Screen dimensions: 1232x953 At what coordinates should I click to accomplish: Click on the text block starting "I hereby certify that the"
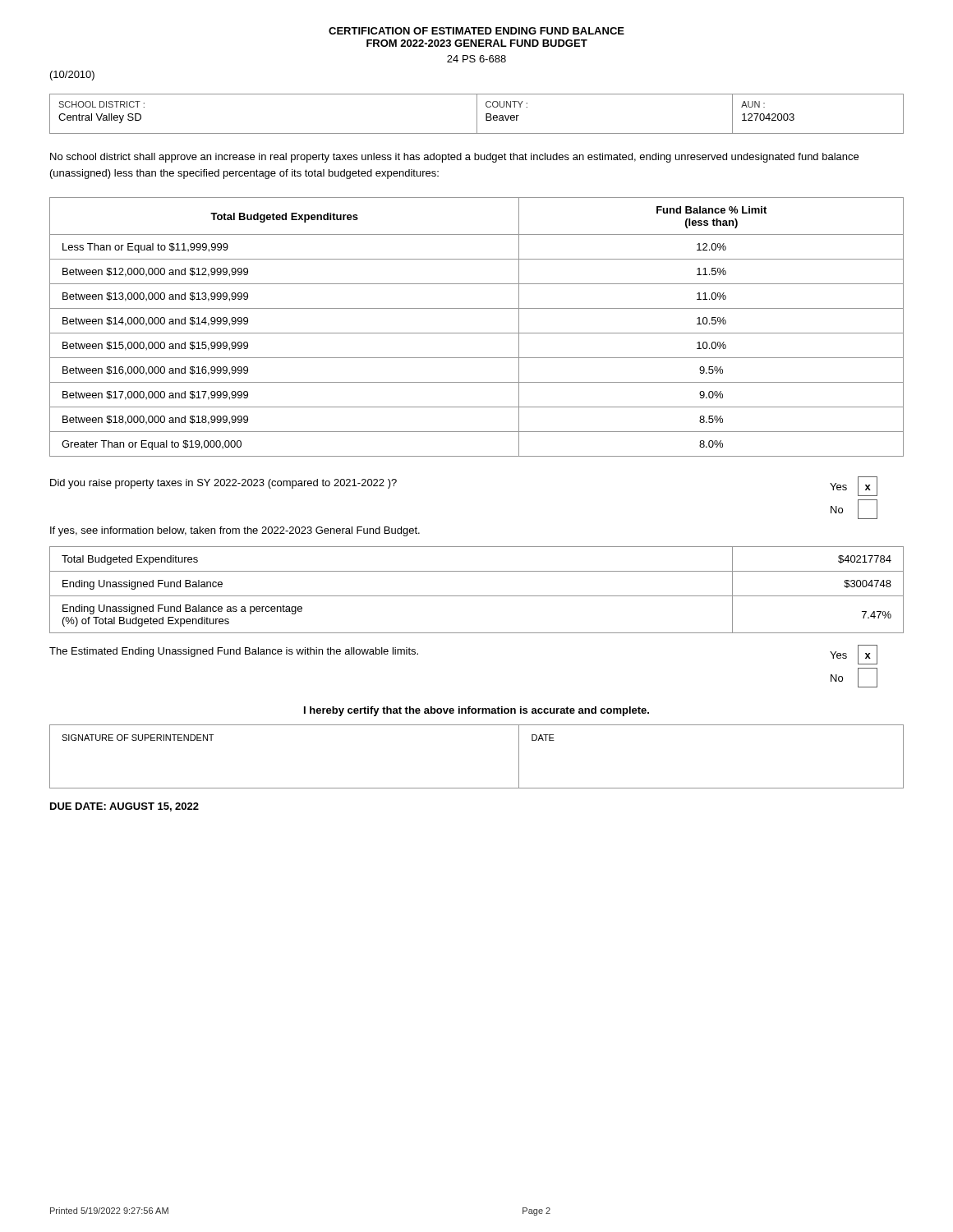point(476,710)
